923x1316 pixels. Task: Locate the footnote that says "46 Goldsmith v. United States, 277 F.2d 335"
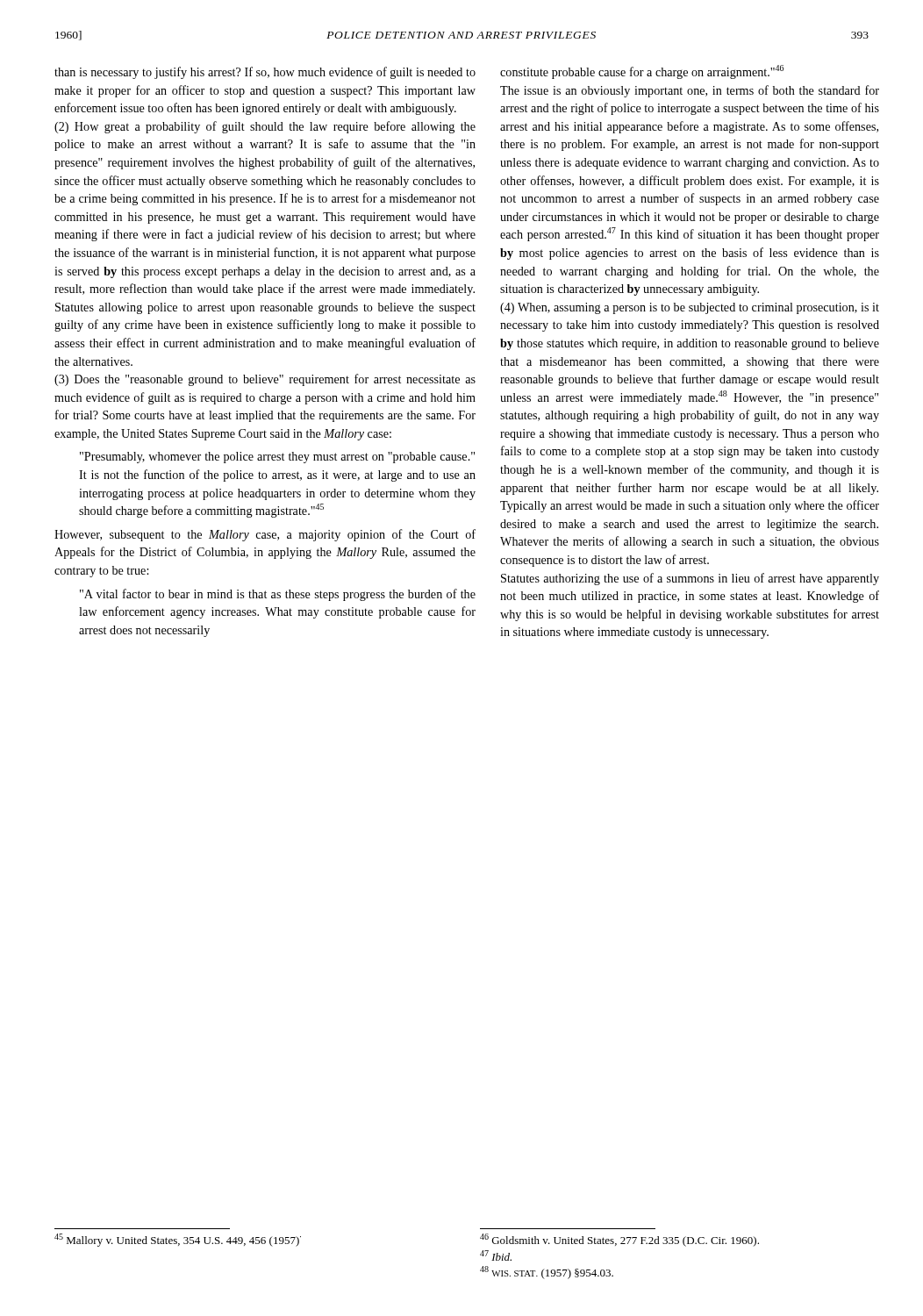tap(666, 1255)
